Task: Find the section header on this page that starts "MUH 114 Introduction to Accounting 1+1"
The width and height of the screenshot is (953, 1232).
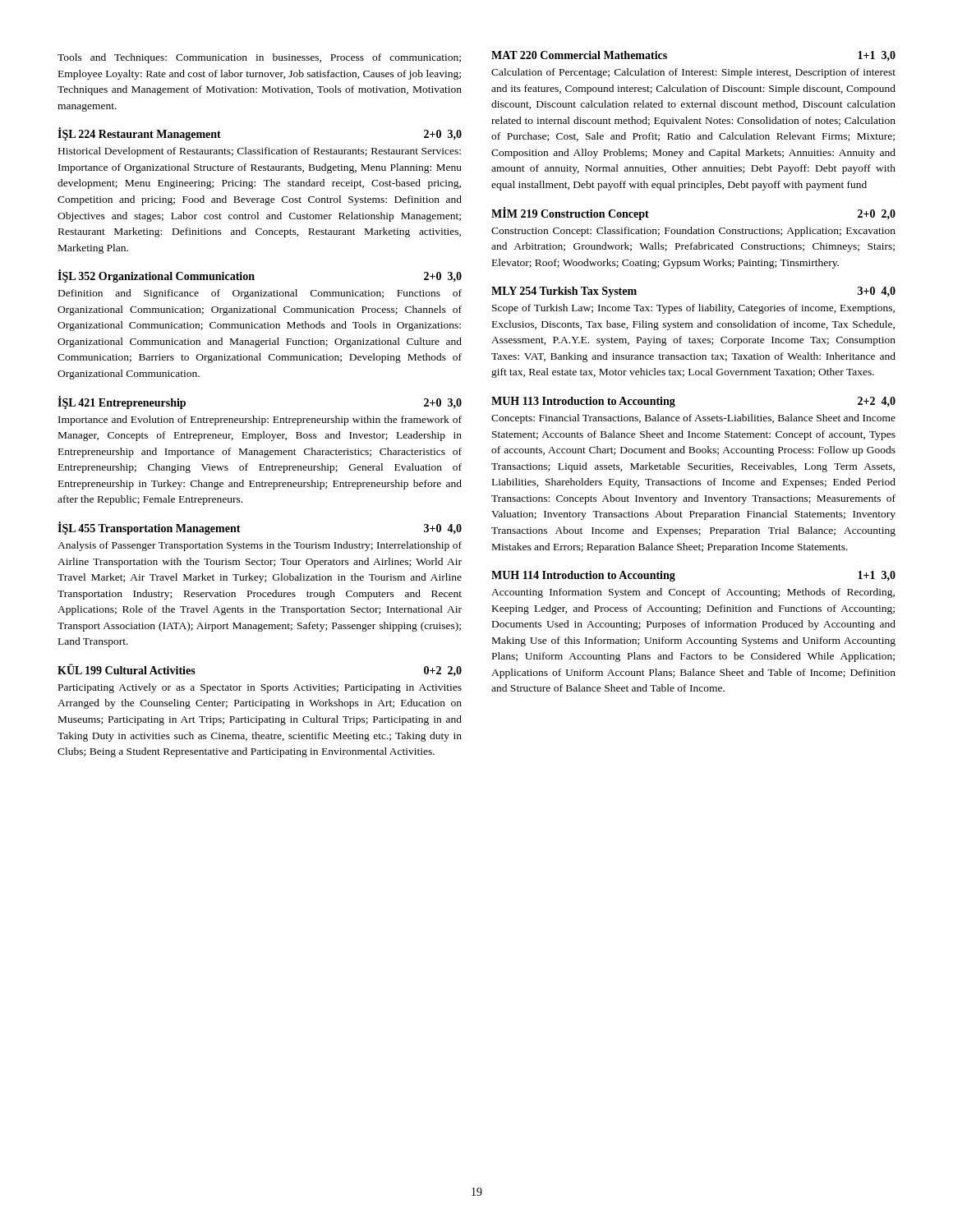Action: [x=693, y=633]
